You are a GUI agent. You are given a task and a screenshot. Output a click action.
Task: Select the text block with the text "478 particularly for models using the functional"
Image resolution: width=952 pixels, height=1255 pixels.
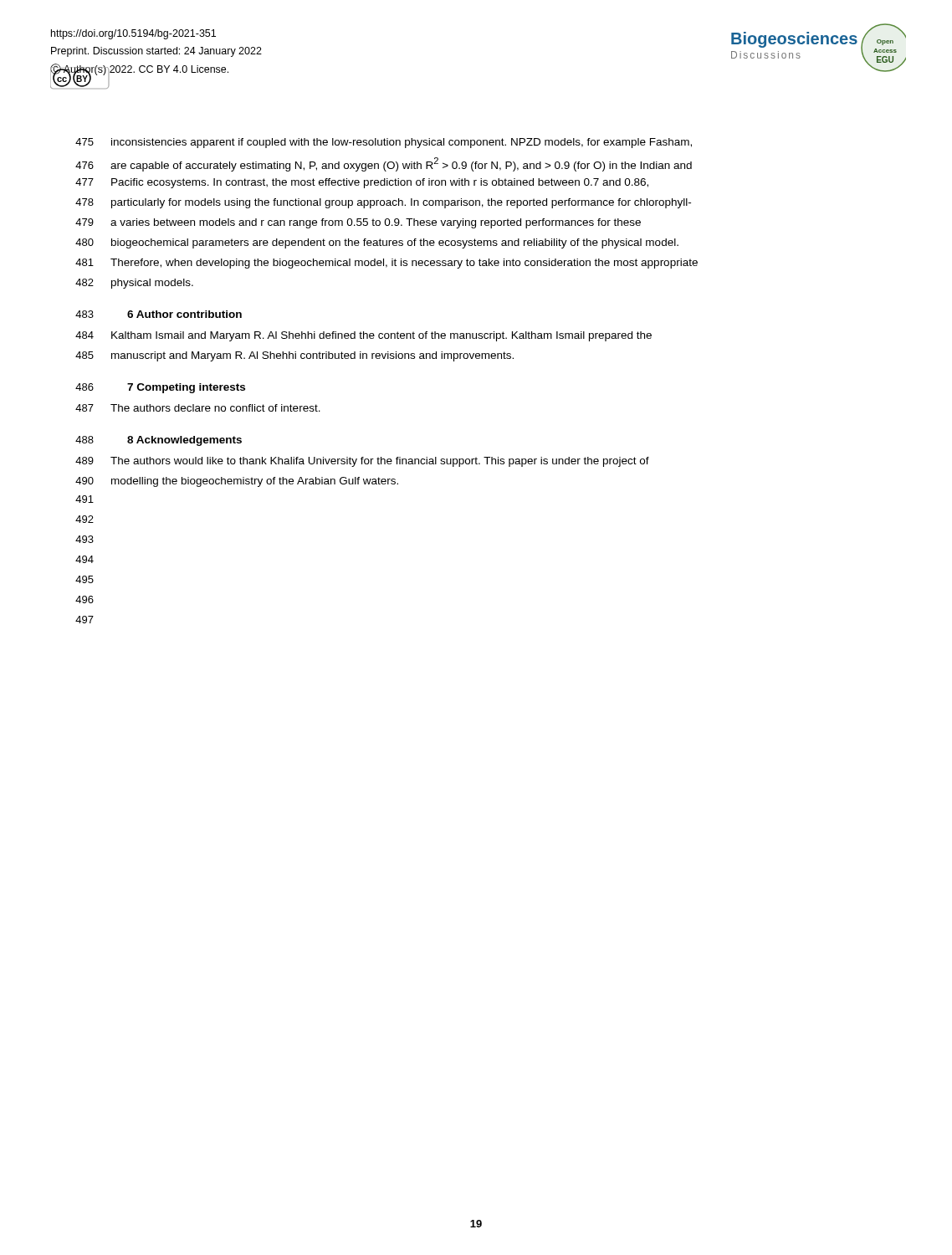pyautogui.click(x=476, y=203)
